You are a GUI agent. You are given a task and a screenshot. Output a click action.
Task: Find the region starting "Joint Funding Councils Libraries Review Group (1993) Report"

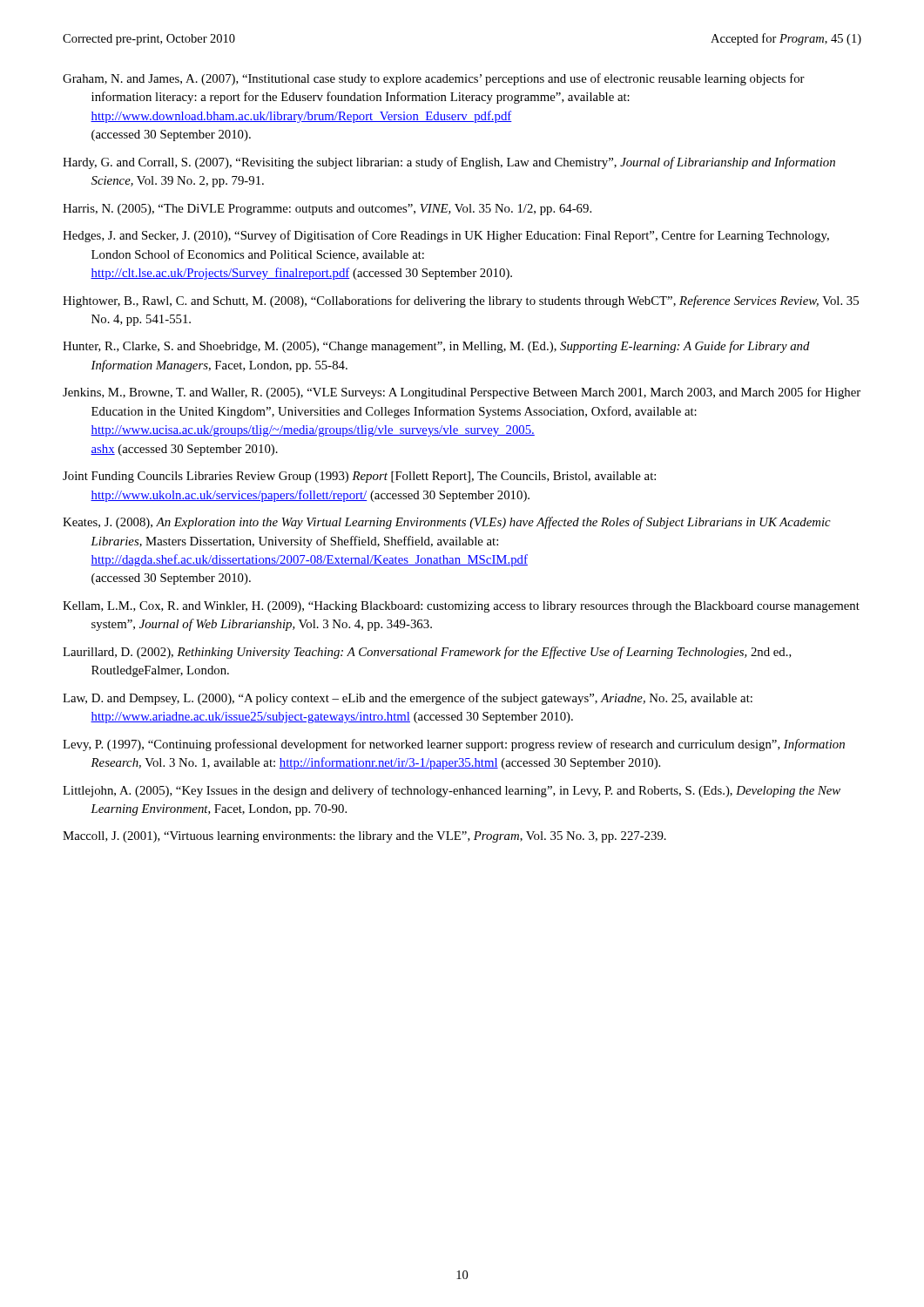tap(360, 485)
